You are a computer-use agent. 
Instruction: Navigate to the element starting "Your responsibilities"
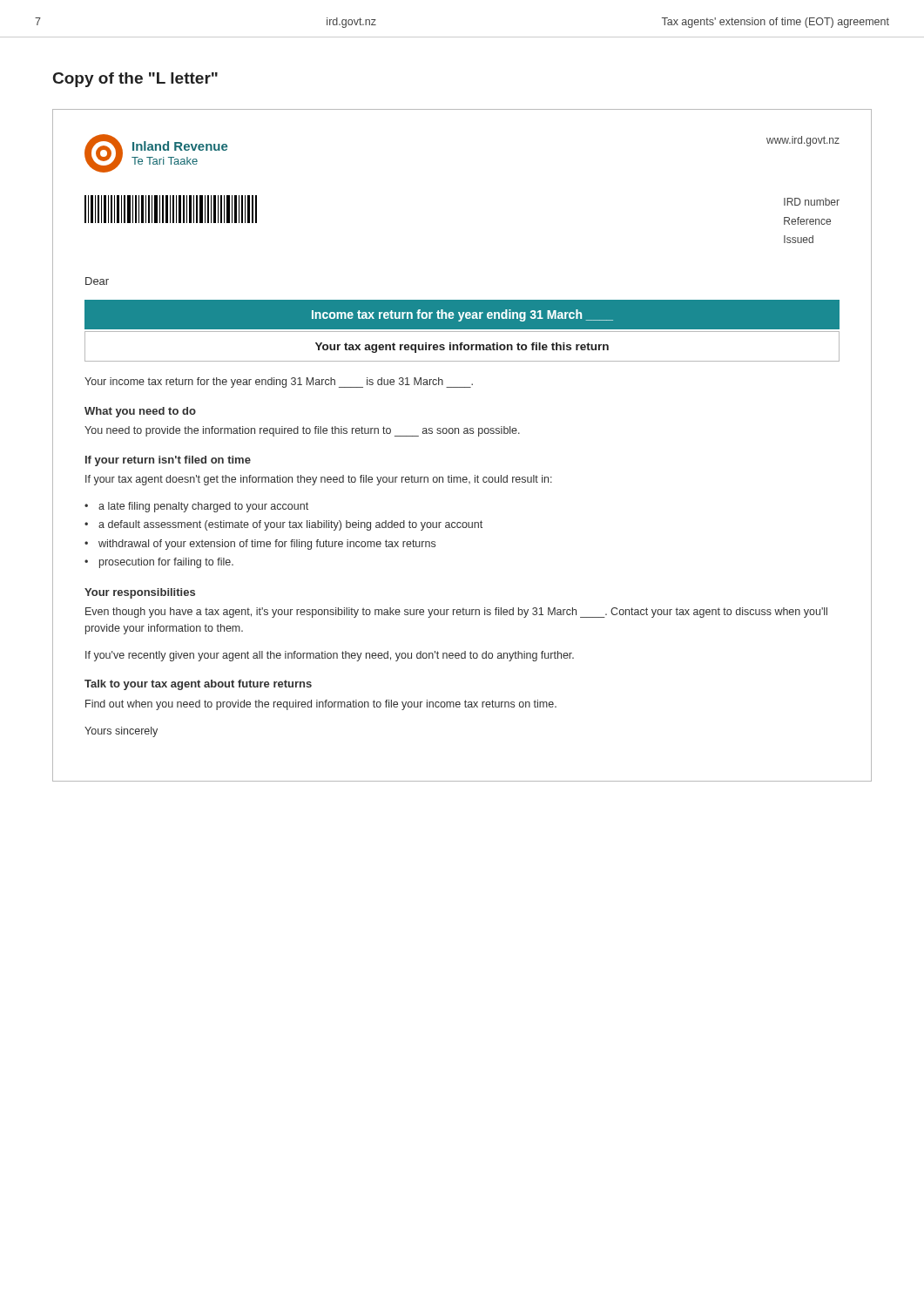click(140, 592)
